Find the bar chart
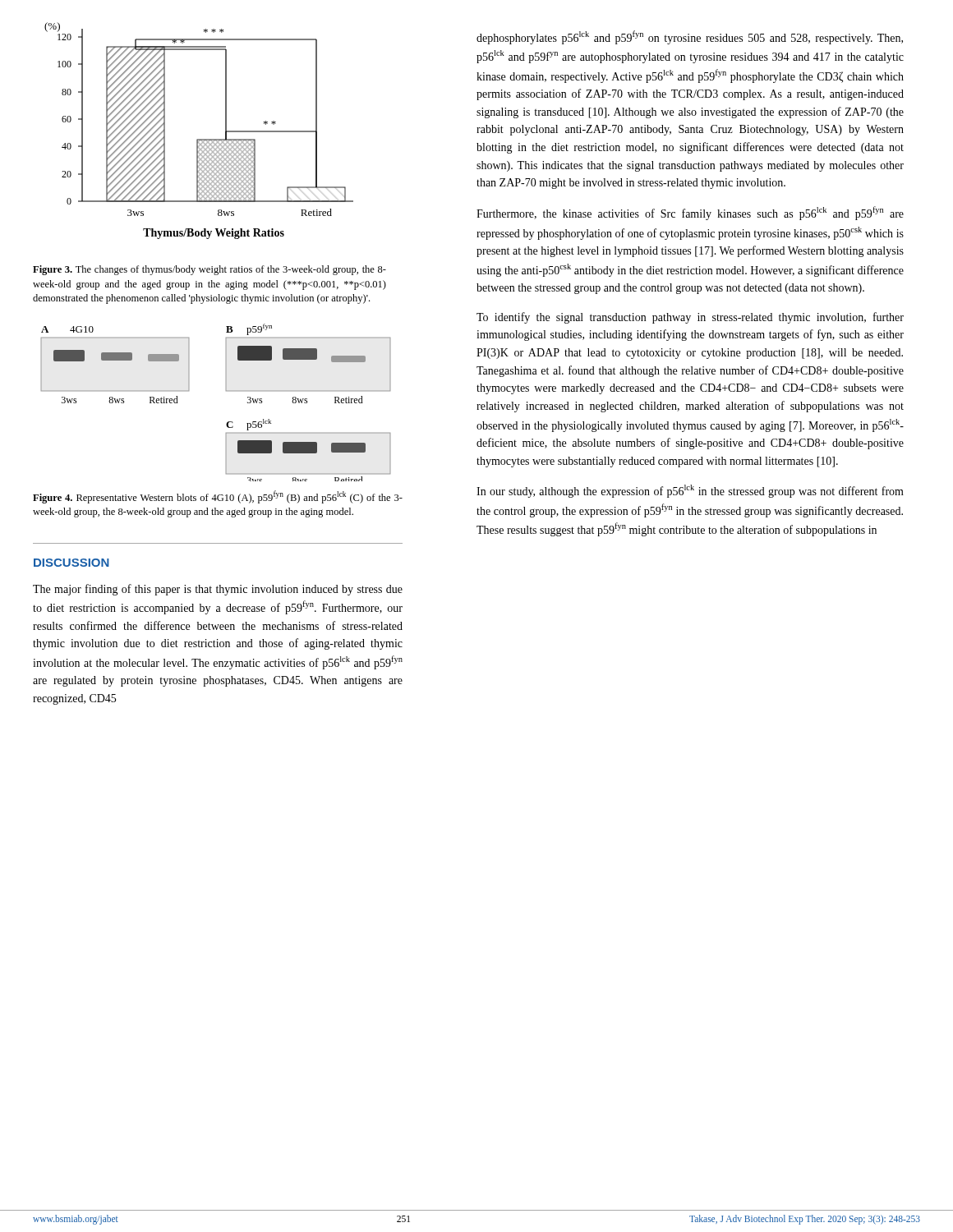The height and width of the screenshot is (1232, 953). (x=210, y=137)
